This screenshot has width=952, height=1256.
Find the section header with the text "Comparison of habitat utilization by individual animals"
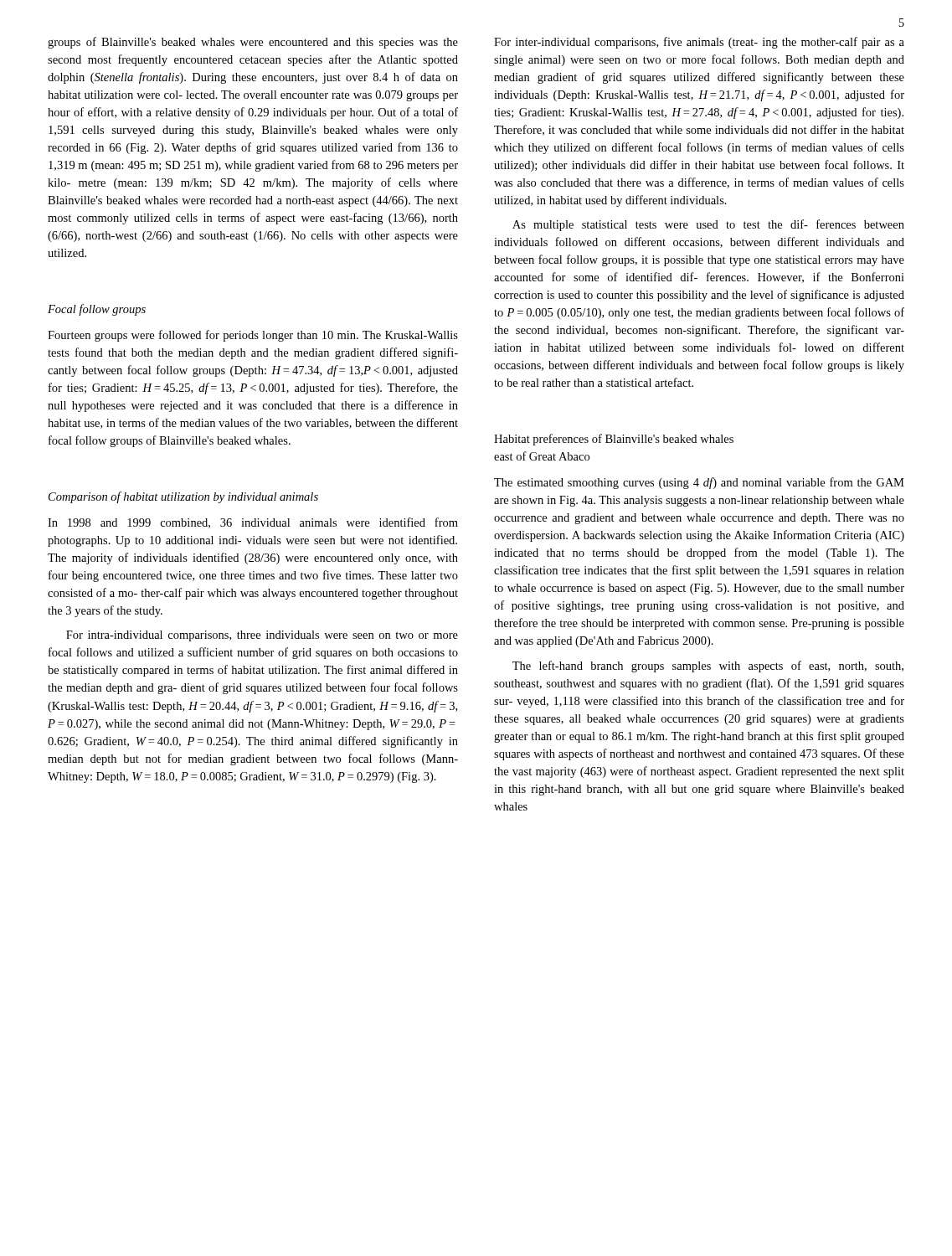tap(253, 497)
